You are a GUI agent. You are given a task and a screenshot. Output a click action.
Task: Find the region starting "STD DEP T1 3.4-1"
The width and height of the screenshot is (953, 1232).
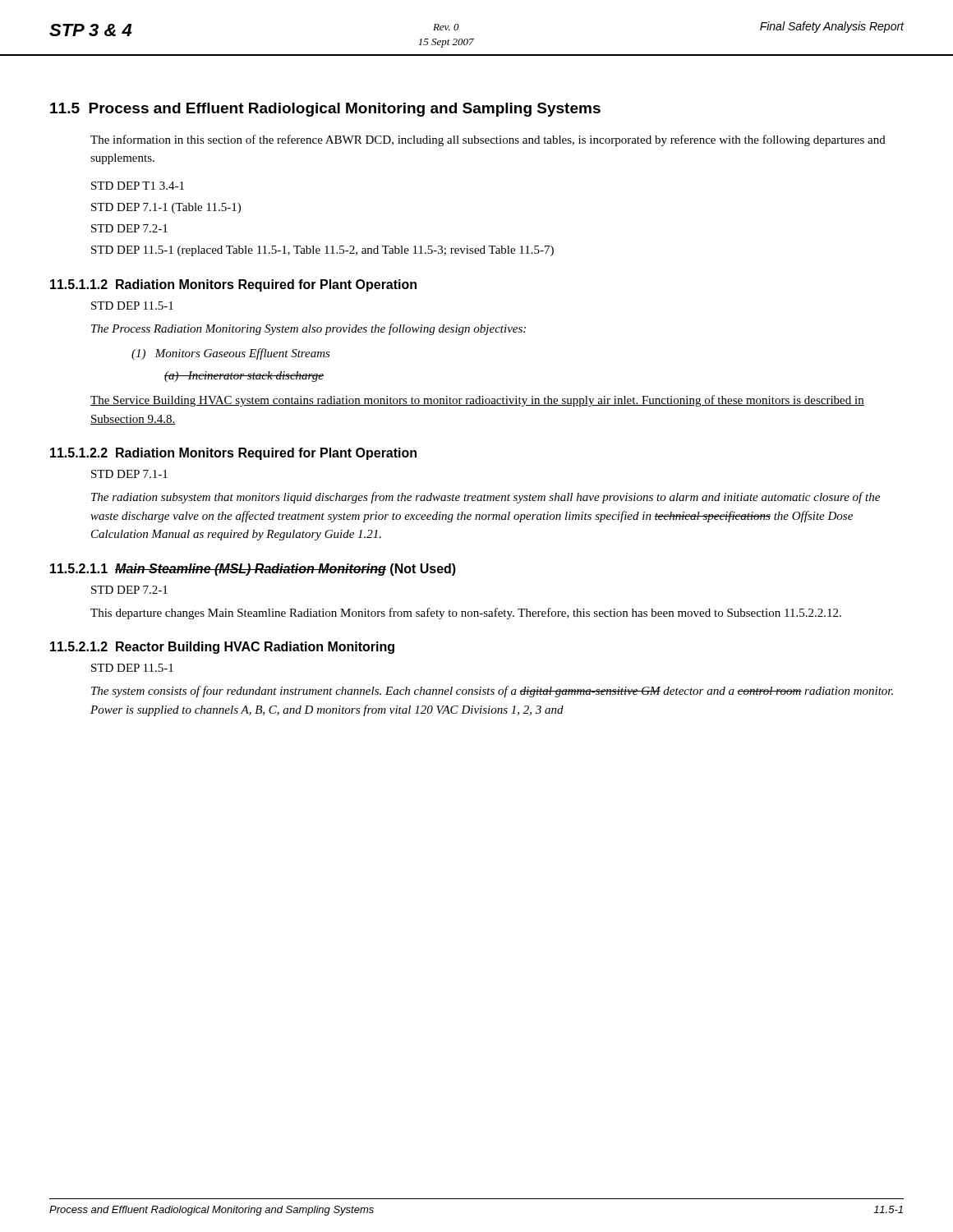pos(138,185)
